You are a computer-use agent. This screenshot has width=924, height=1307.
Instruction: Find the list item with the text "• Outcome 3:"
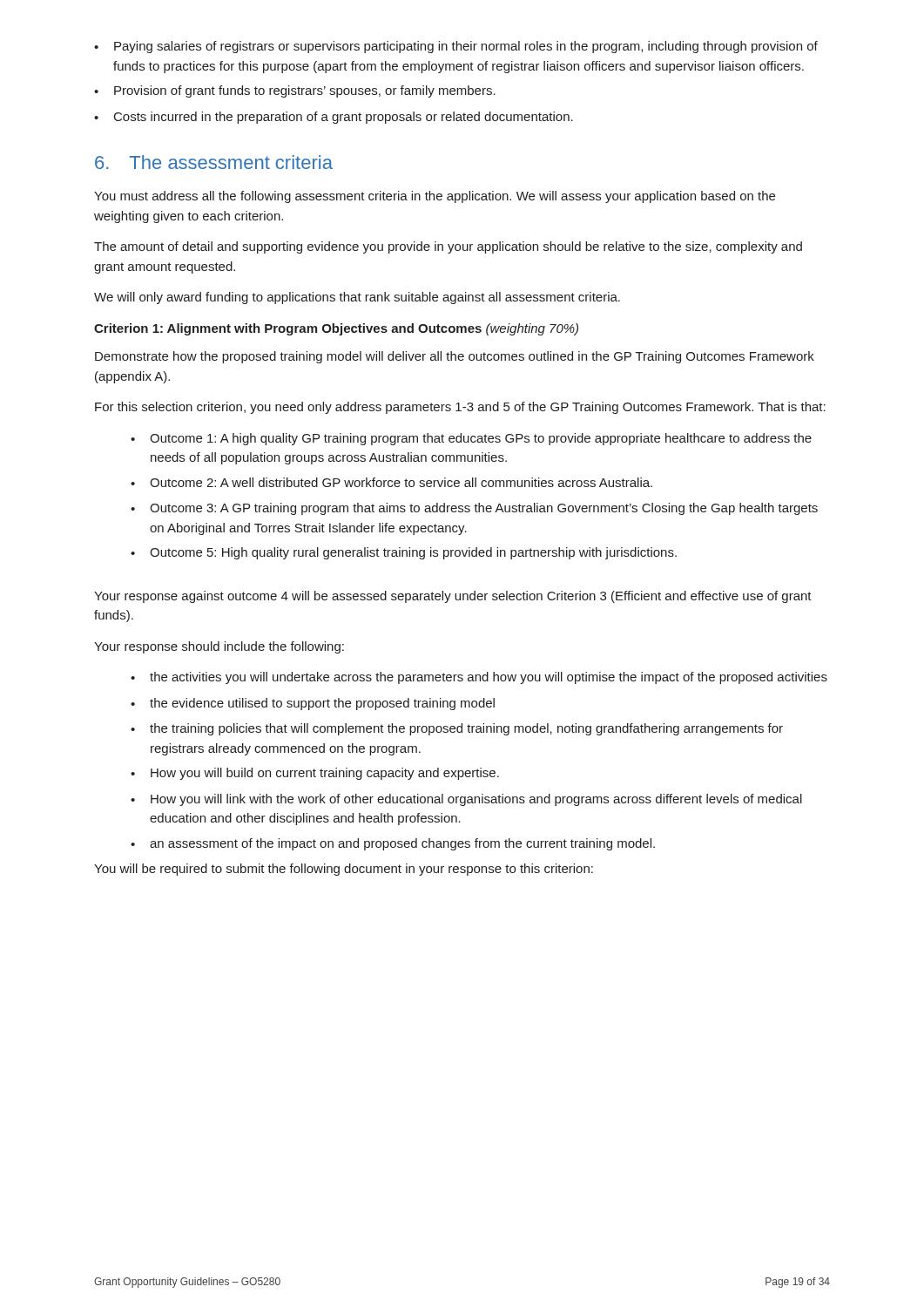(480, 518)
